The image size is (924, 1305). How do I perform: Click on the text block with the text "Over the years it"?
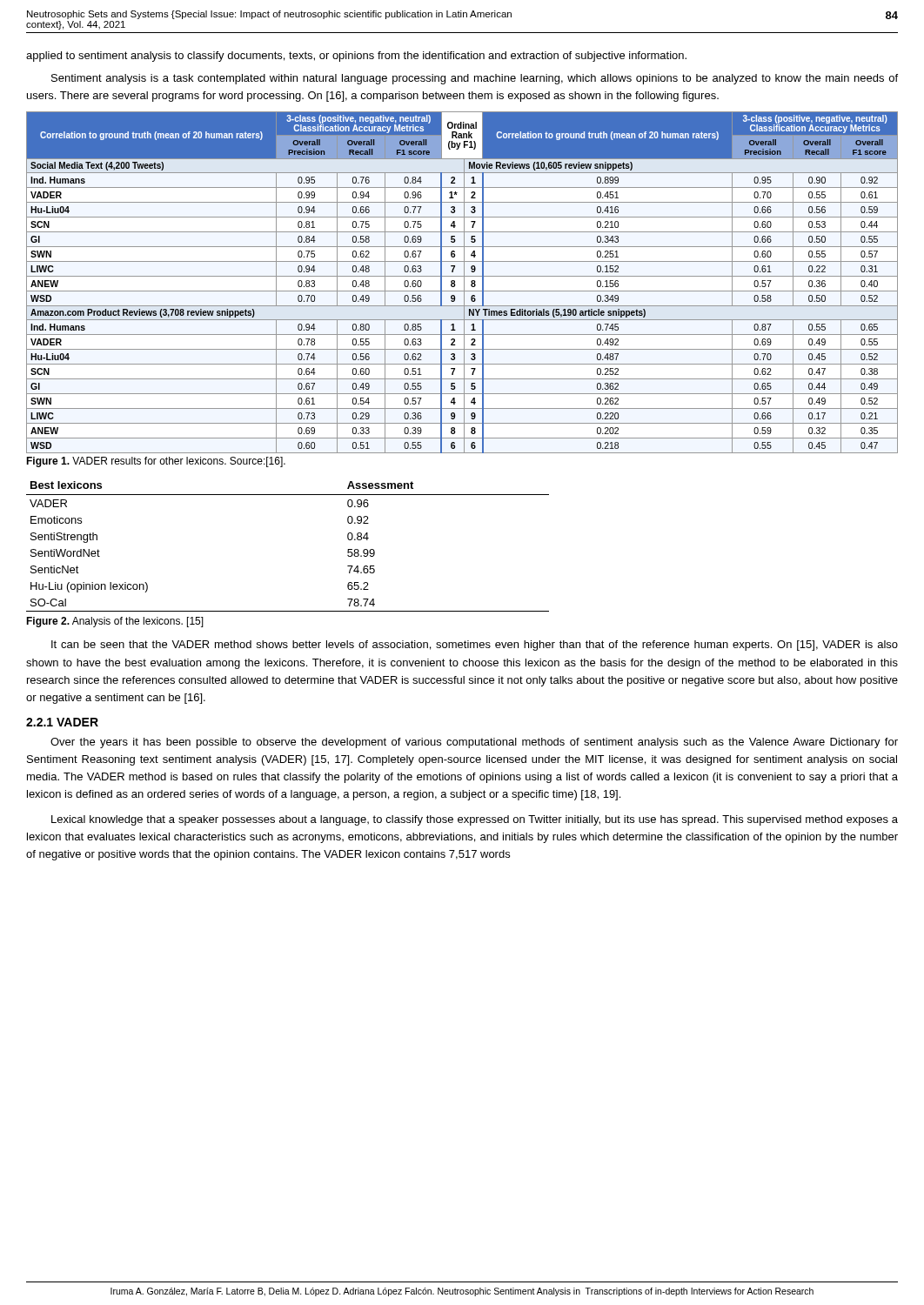click(x=462, y=768)
